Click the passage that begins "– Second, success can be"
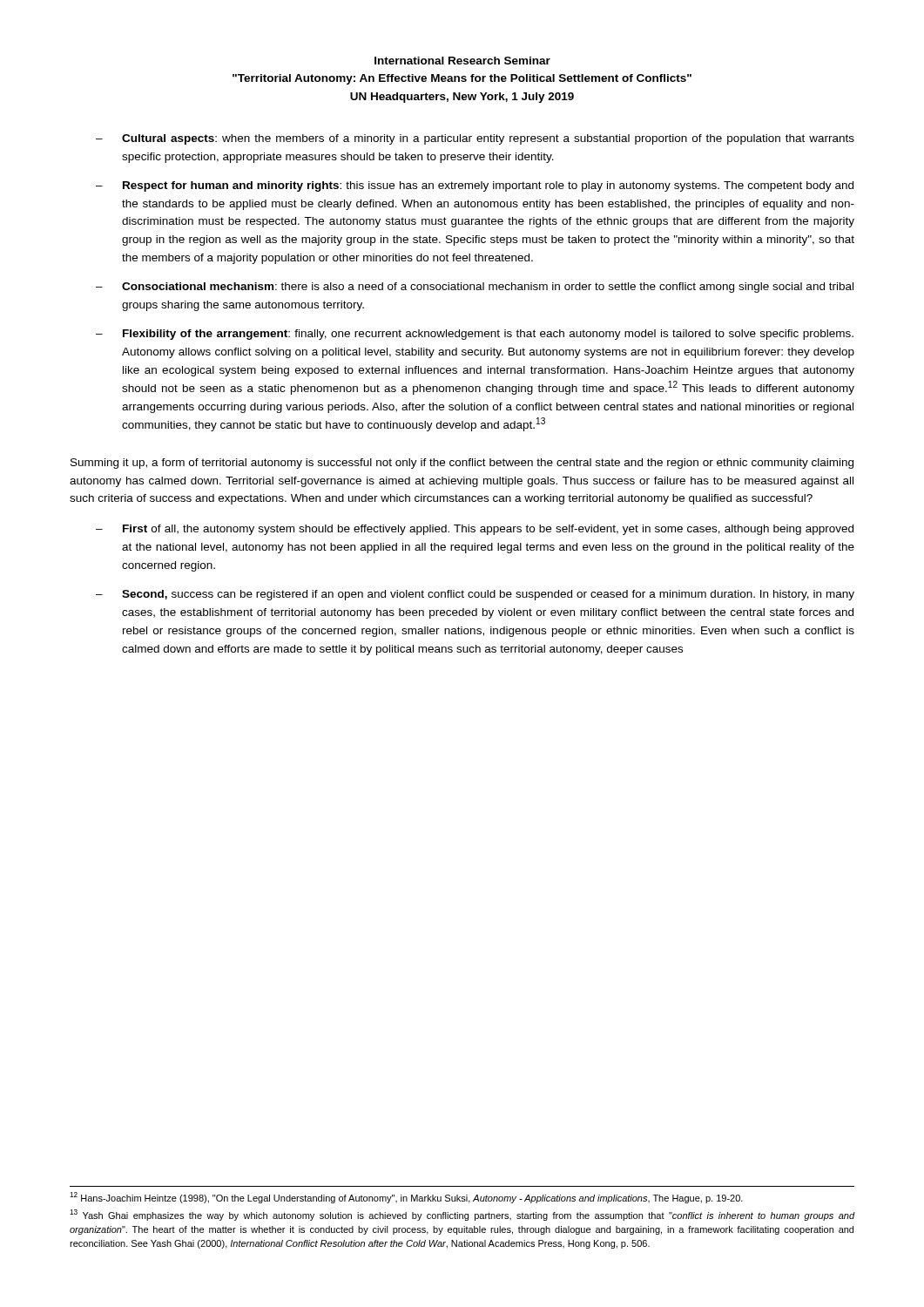The image size is (924, 1307). 462,622
